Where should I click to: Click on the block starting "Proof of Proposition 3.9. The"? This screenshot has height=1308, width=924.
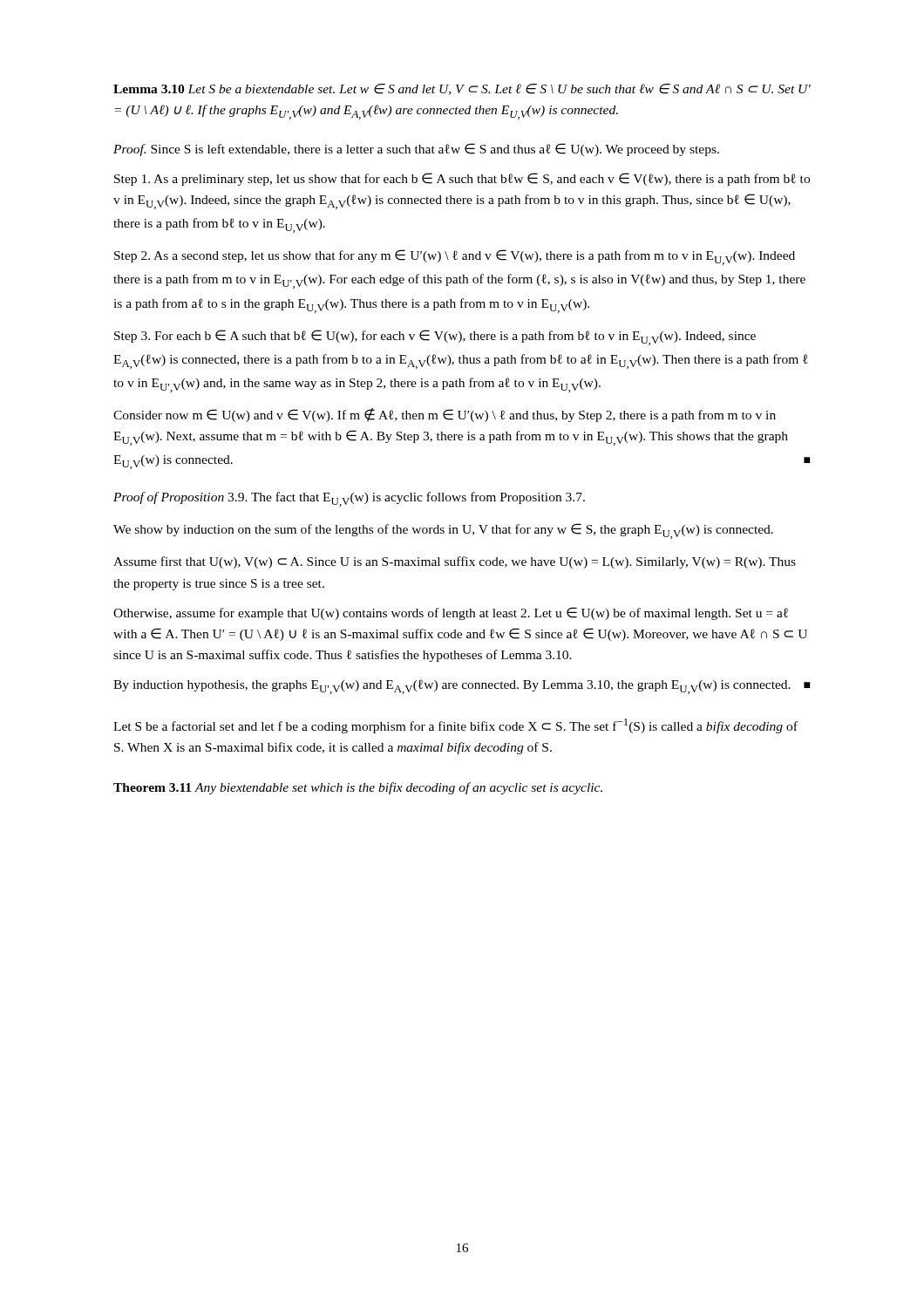(349, 499)
